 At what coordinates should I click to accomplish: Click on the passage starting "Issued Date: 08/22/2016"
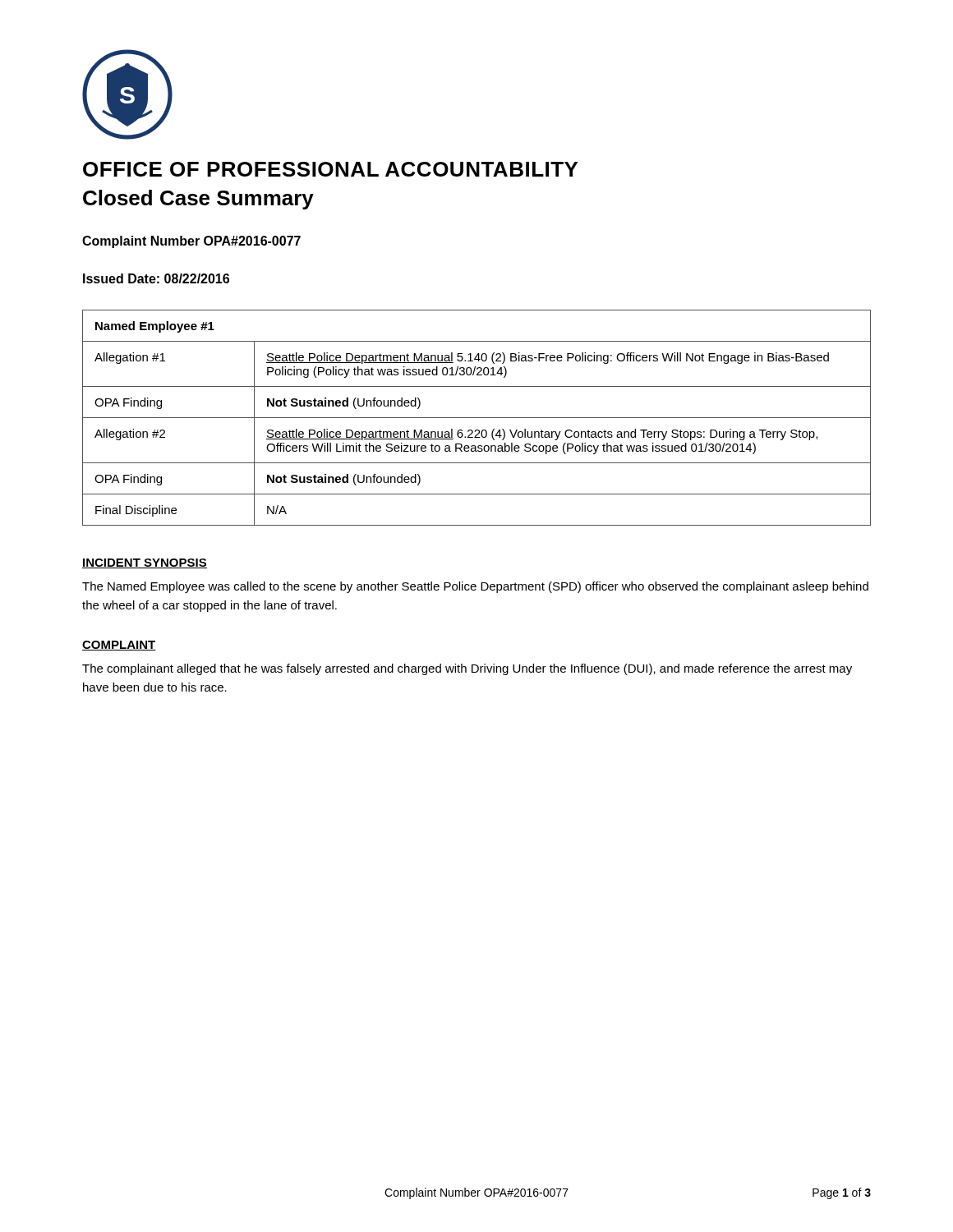156,279
